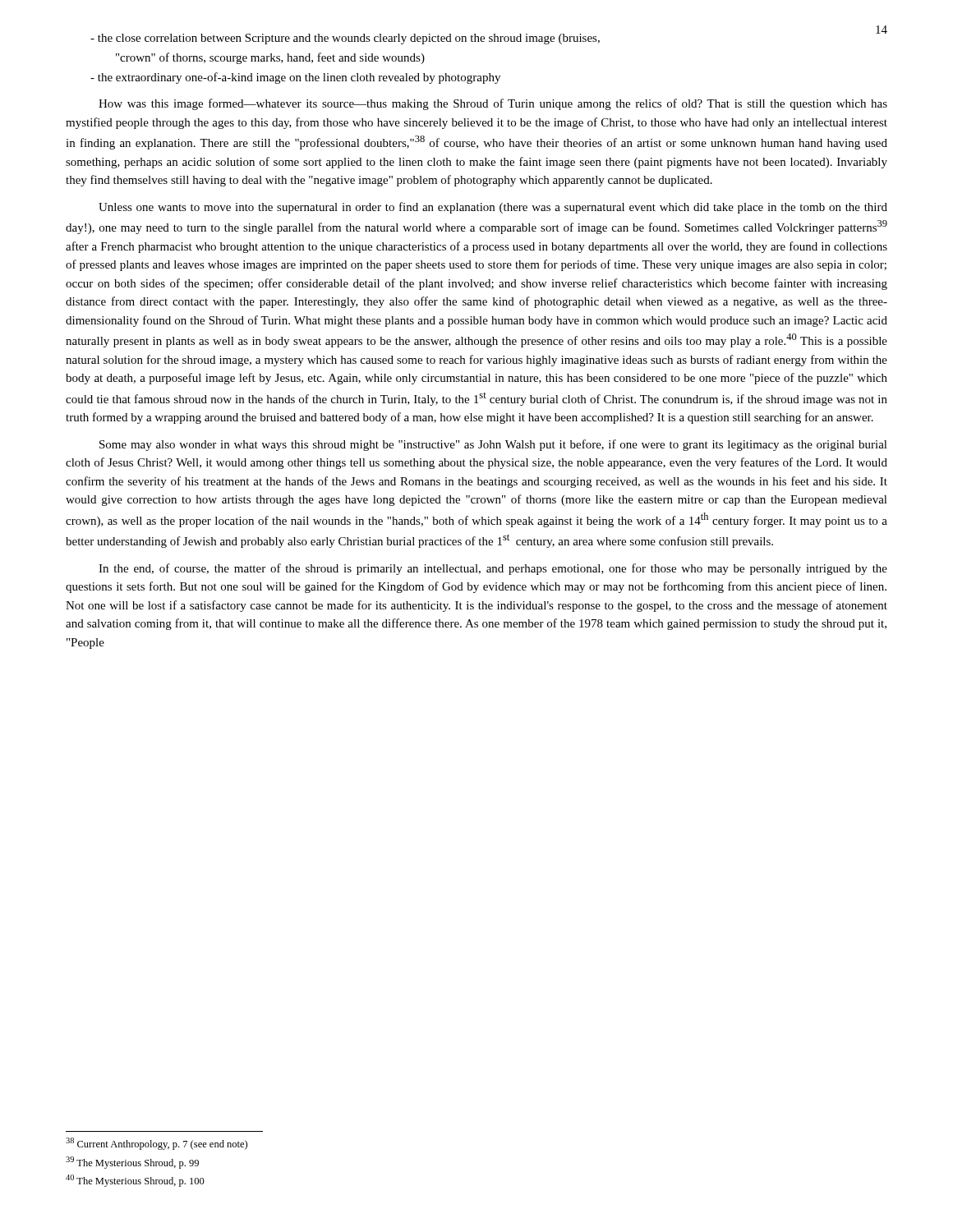Find the element starting "How was this image"
953x1232 pixels.
[x=476, y=142]
